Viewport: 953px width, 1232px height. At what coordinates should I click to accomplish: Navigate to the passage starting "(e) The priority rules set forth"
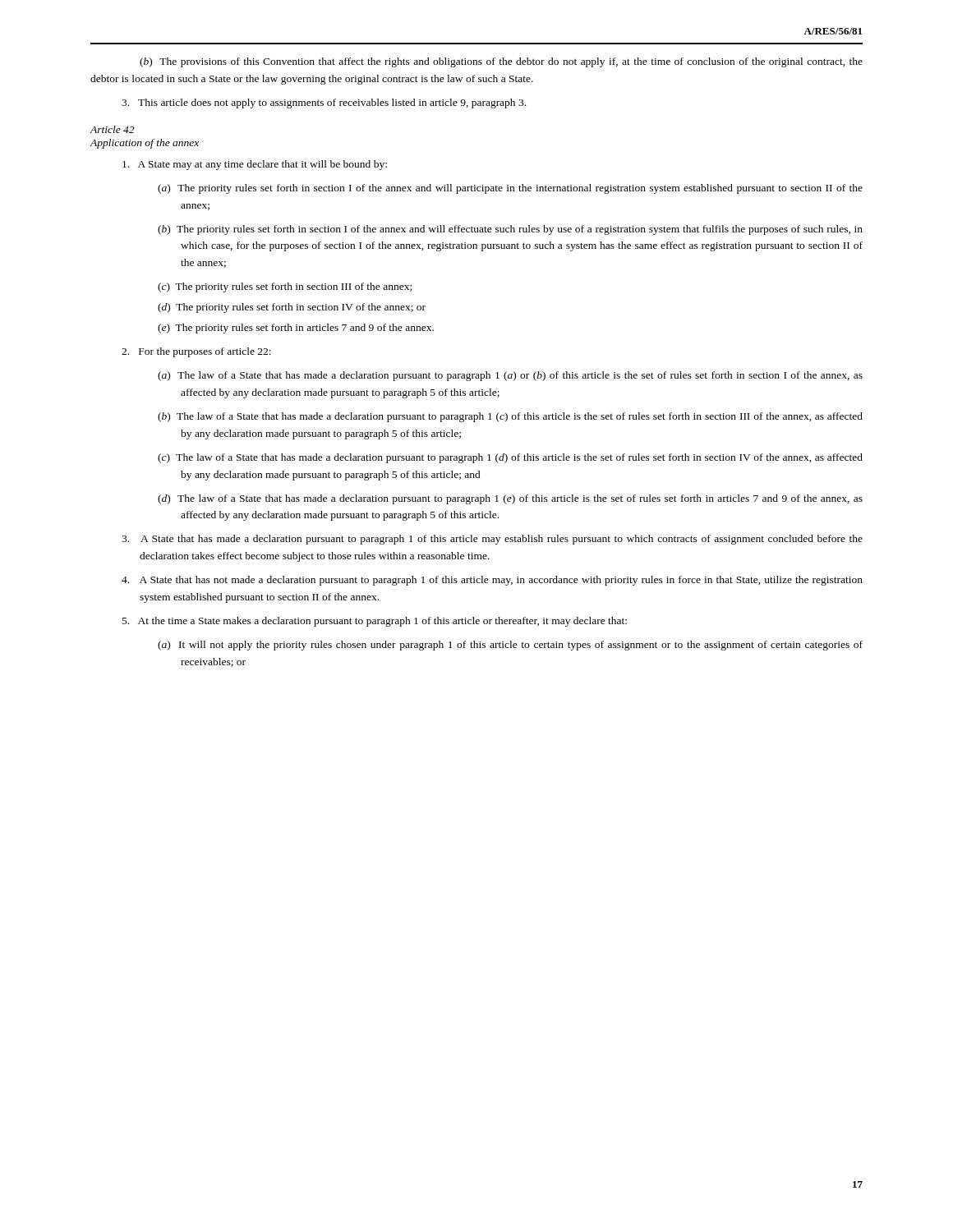296,327
